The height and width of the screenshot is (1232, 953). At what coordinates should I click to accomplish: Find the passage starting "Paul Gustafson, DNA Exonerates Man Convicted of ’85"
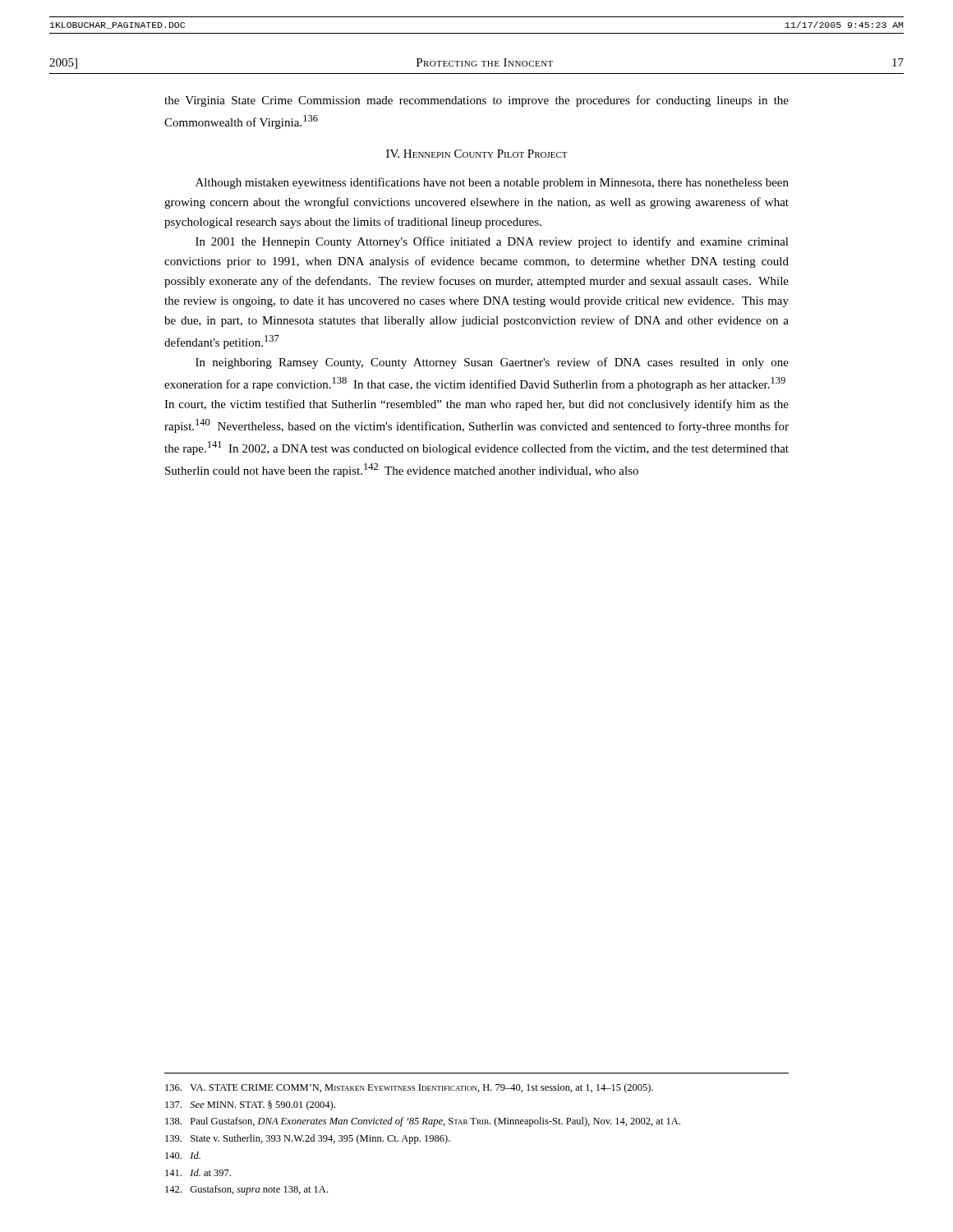(423, 1122)
